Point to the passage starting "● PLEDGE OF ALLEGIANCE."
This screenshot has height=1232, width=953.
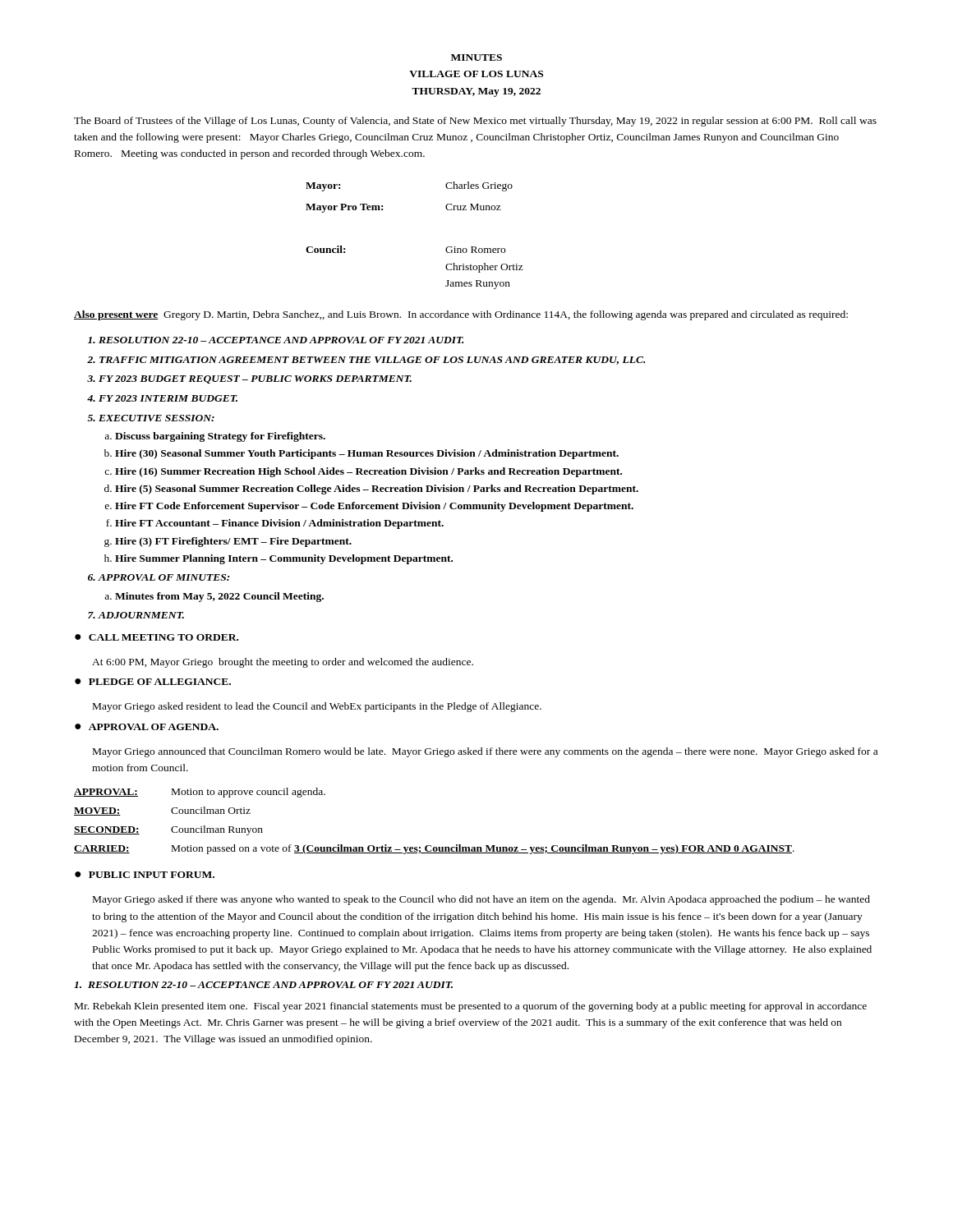pyautogui.click(x=153, y=682)
